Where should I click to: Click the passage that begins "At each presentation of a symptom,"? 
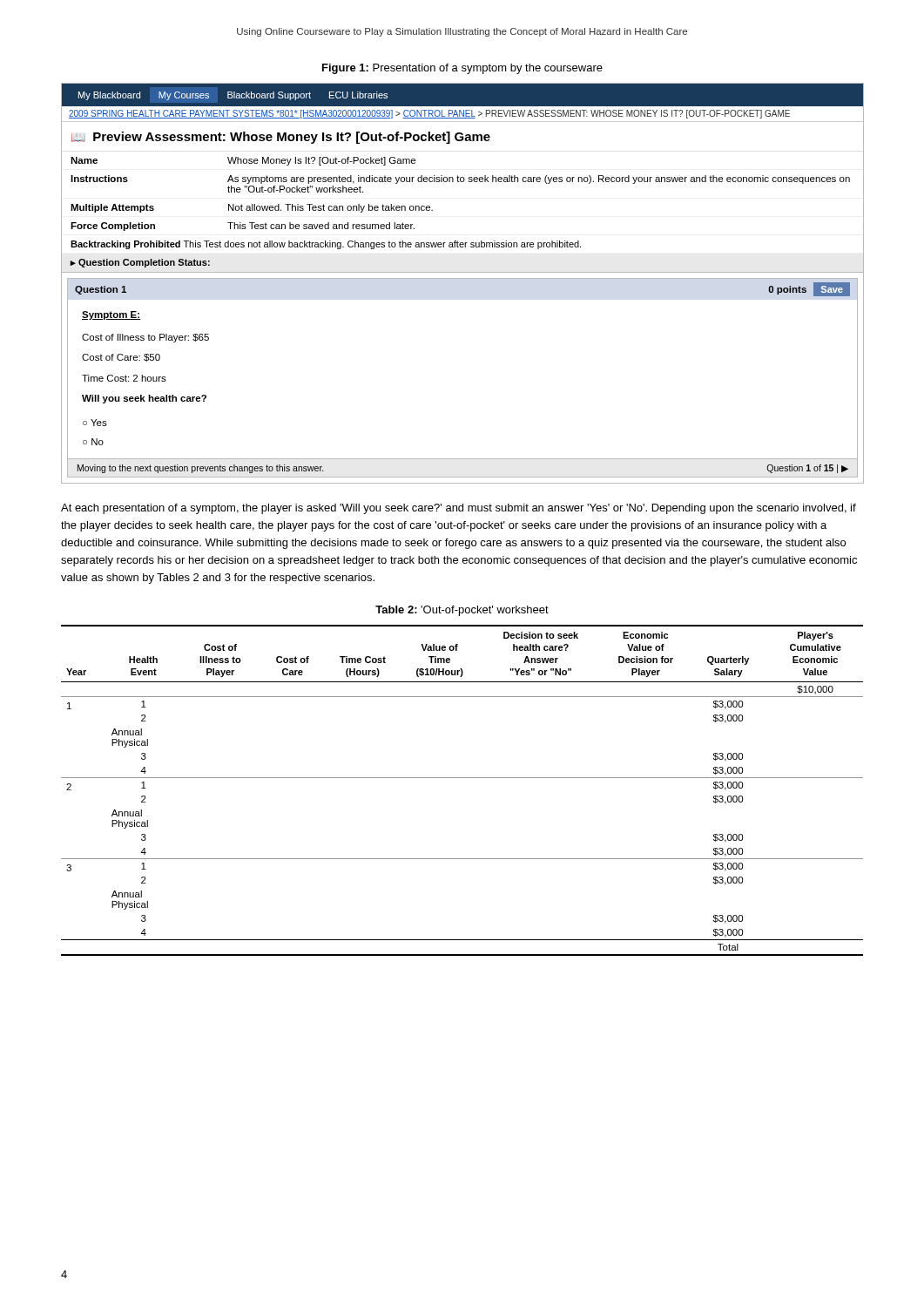coord(459,542)
